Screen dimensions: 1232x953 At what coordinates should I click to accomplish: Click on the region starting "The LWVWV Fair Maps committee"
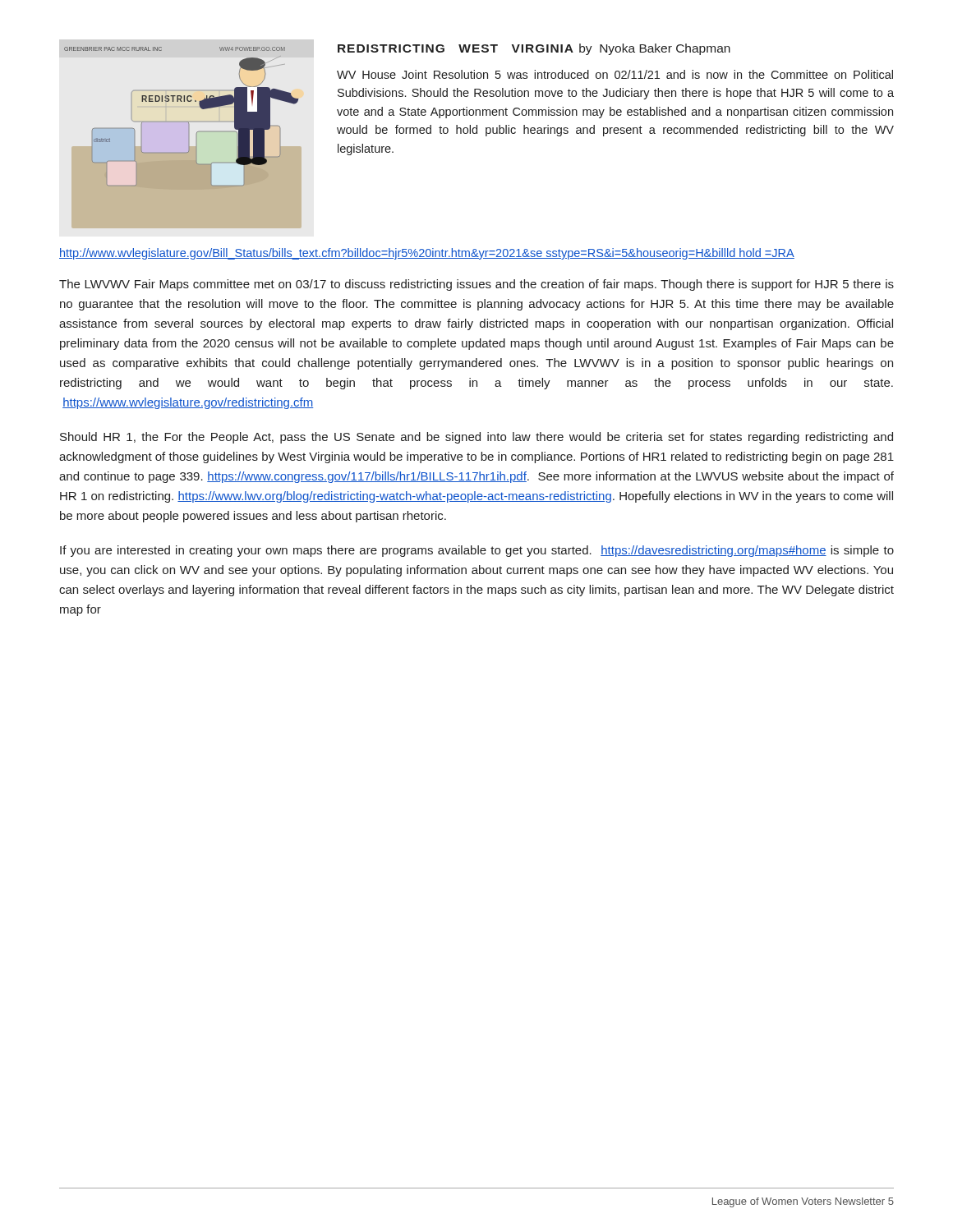point(476,343)
